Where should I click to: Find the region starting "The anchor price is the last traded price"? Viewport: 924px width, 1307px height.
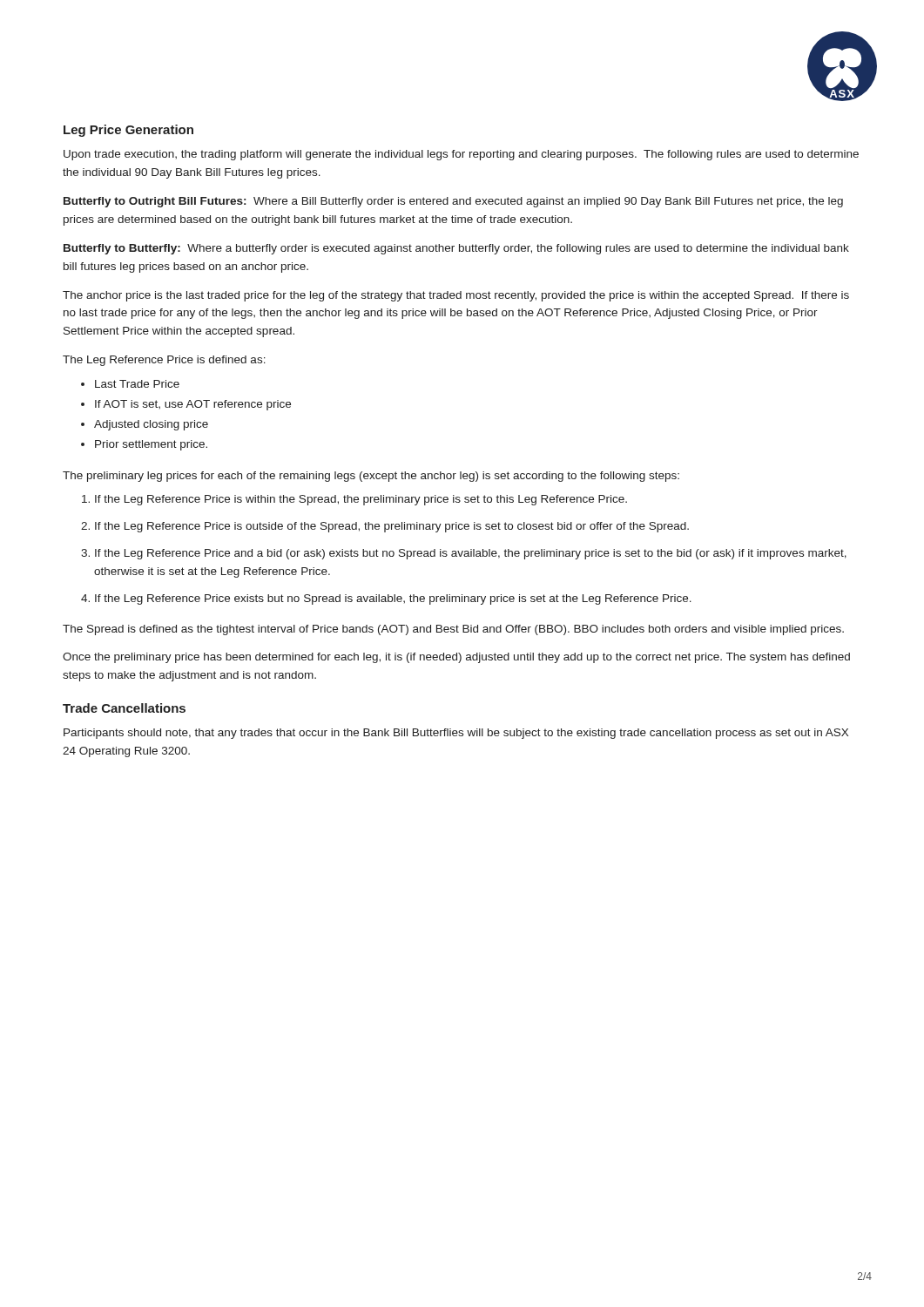tap(456, 313)
